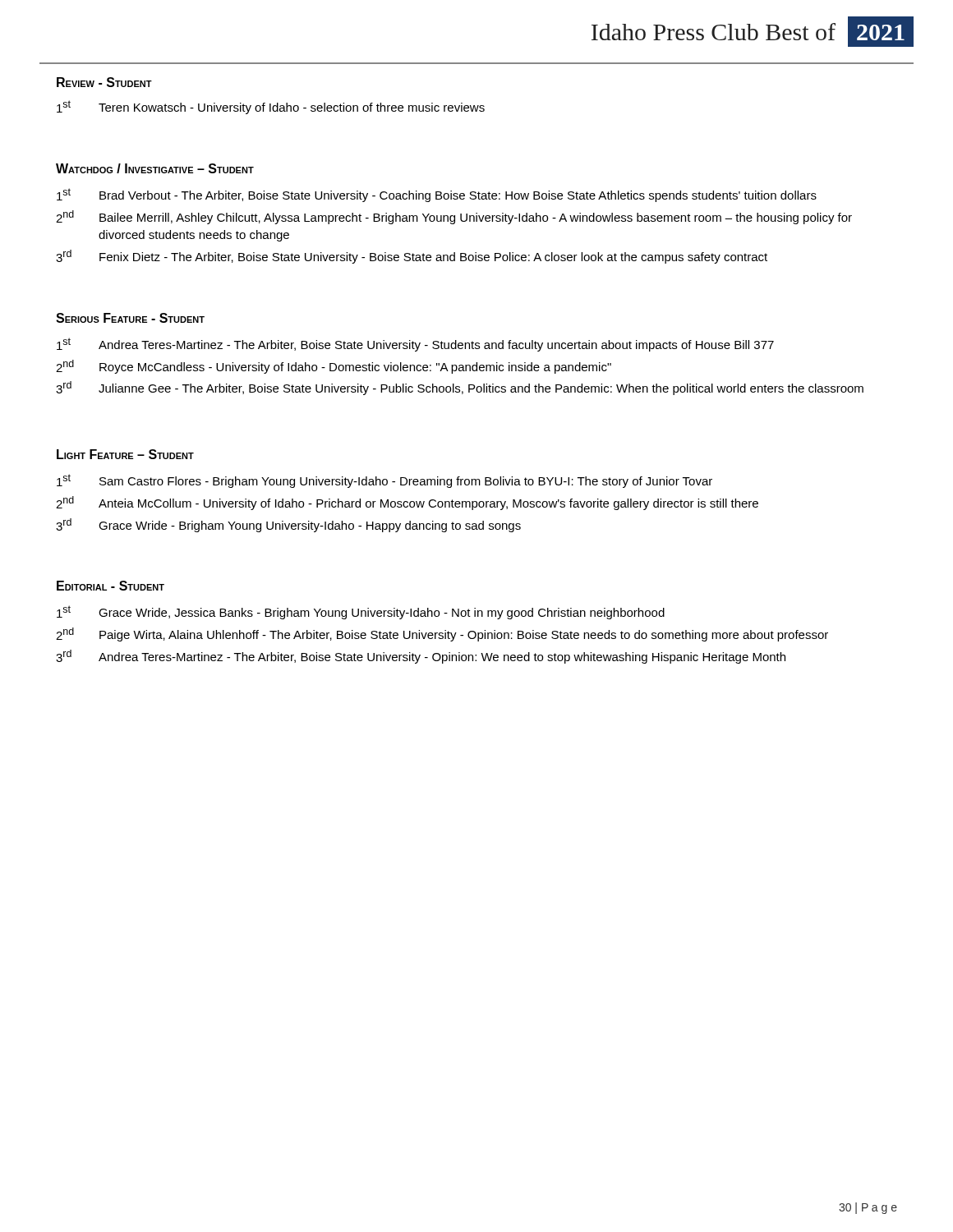Viewport: 953px width, 1232px height.
Task: Select the list item that says "1st Andrea Teres-Martinez"
Action: pos(476,345)
